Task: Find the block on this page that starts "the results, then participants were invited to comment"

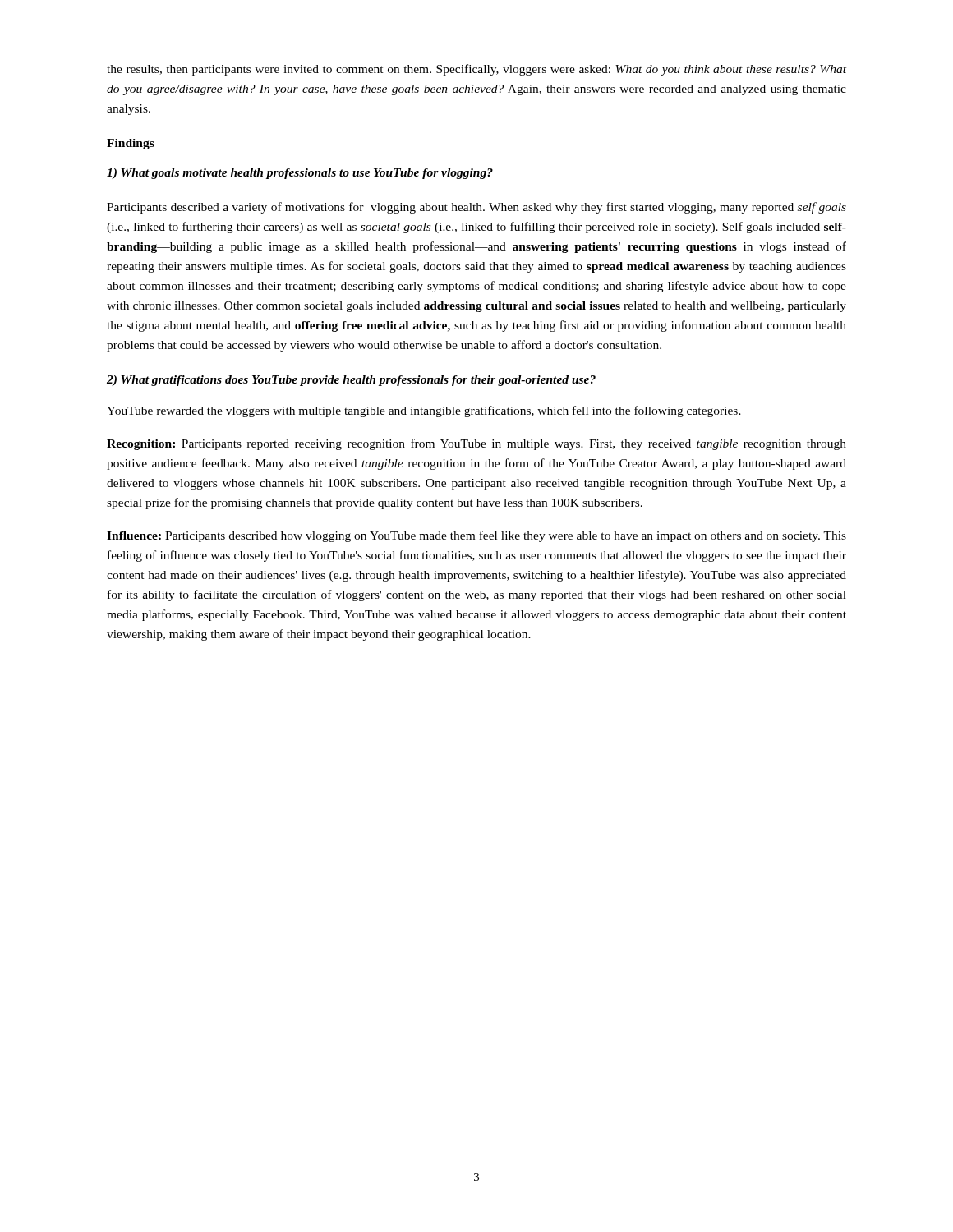Action: point(476,89)
